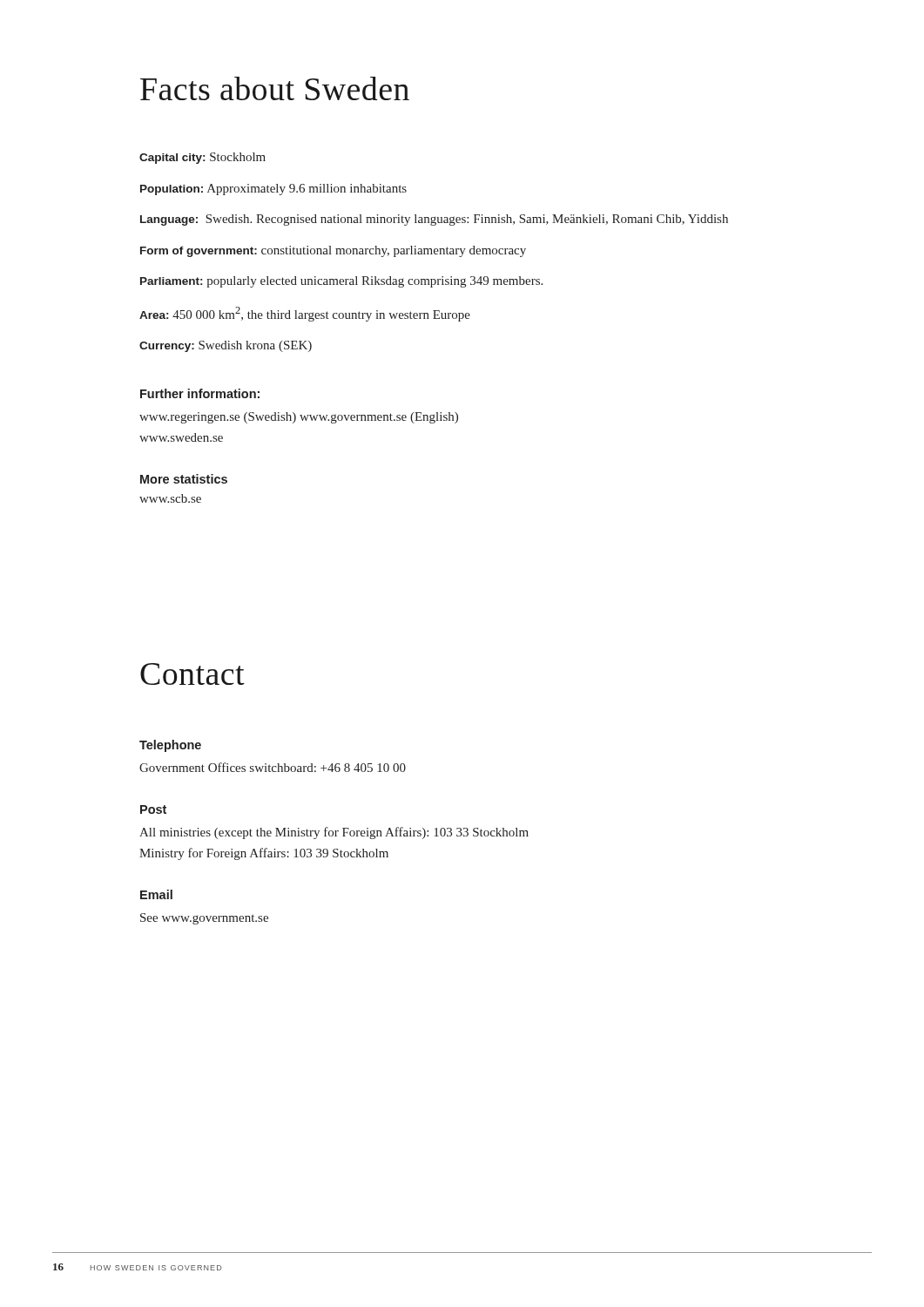The height and width of the screenshot is (1307, 924).
Task: Where is the passage that starts "All ministries (except the Ministry for Foreign Affairs):"?
Action: (334, 842)
